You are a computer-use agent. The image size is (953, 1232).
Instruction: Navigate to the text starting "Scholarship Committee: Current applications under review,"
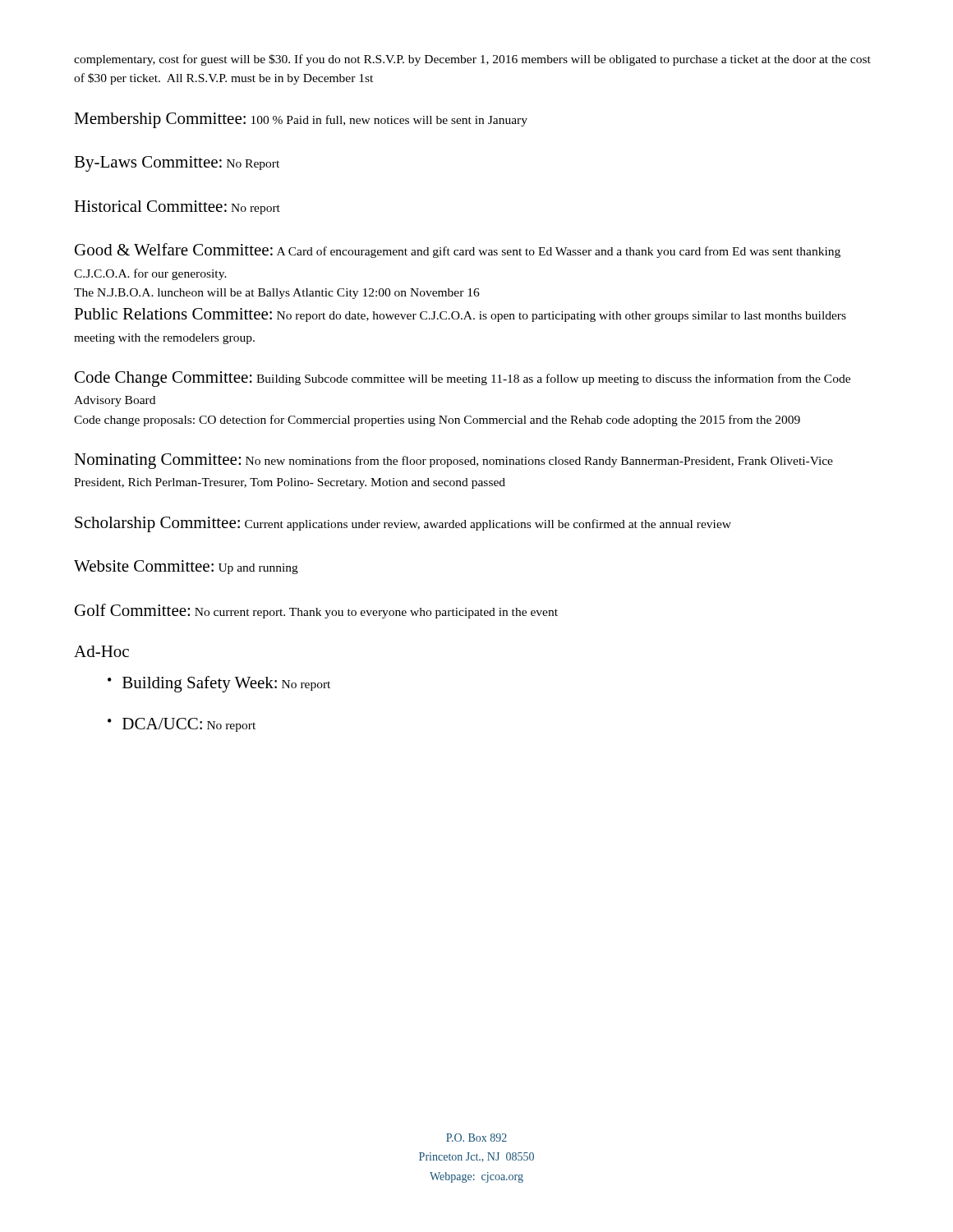(403, 522)
